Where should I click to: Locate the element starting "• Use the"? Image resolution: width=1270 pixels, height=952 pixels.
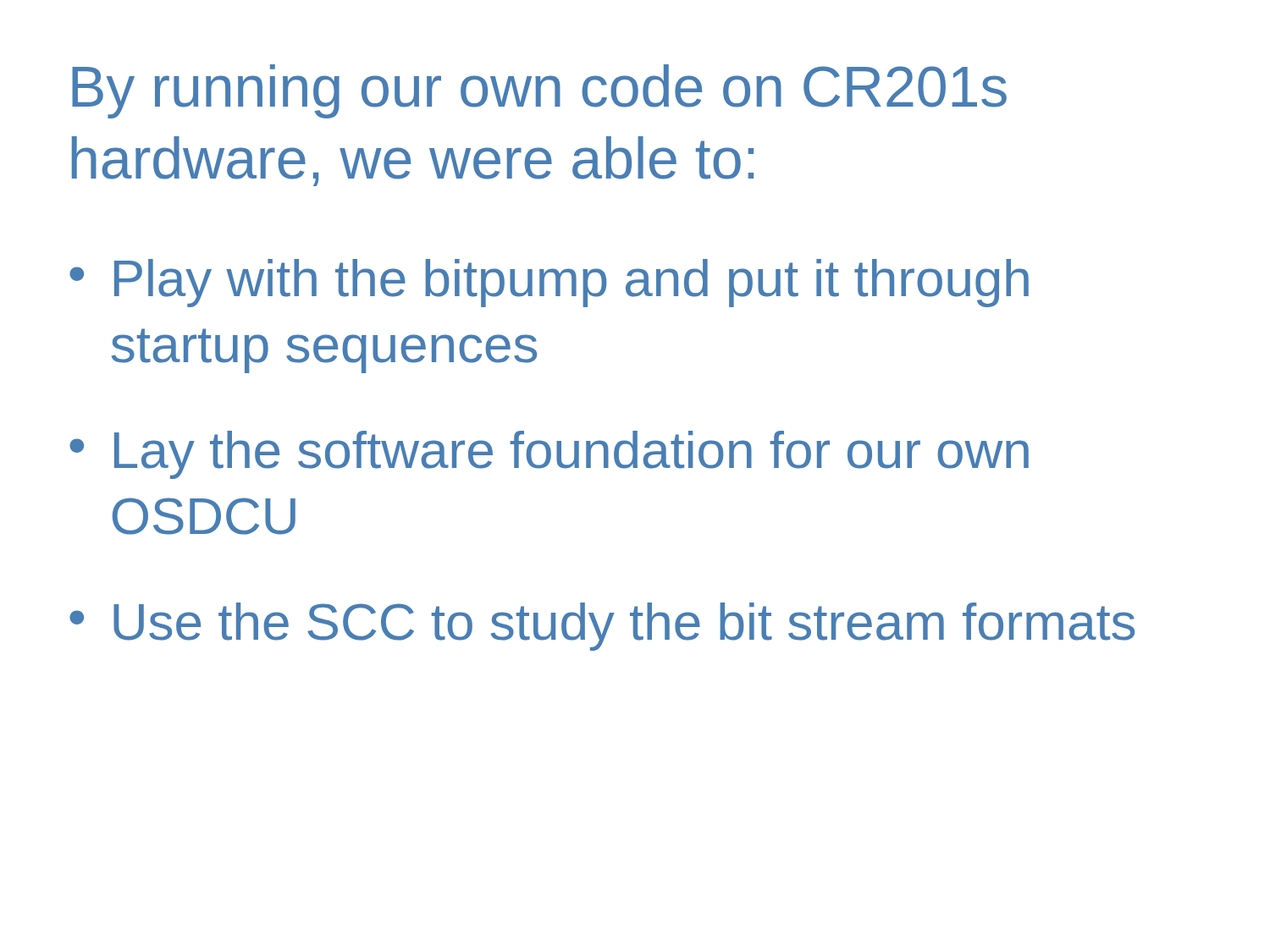click(x=602, y=622)
